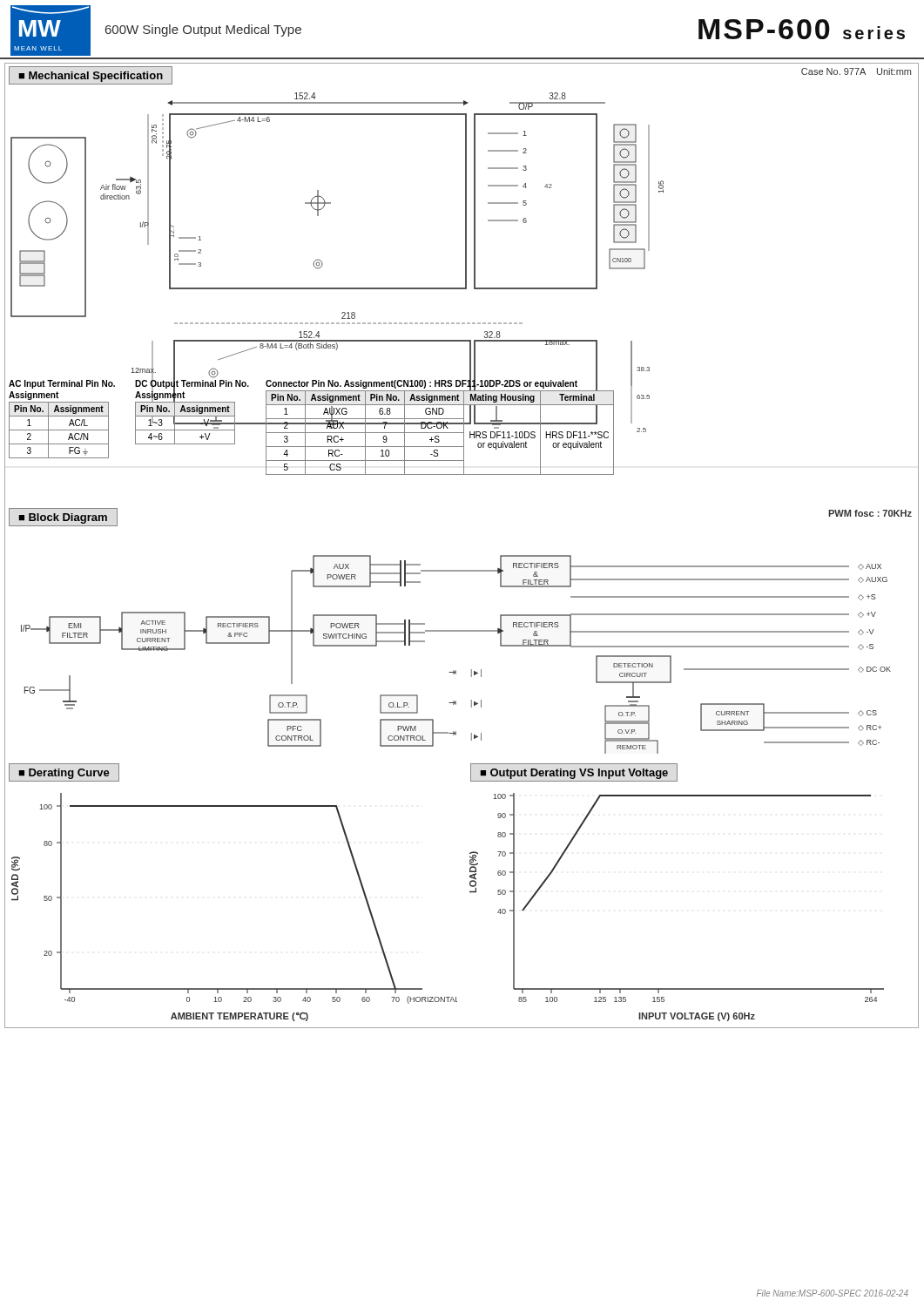Screen dimensions: 1307x924
Task: Locate the block starting "■ Derating Curve"
Action: 64,772
